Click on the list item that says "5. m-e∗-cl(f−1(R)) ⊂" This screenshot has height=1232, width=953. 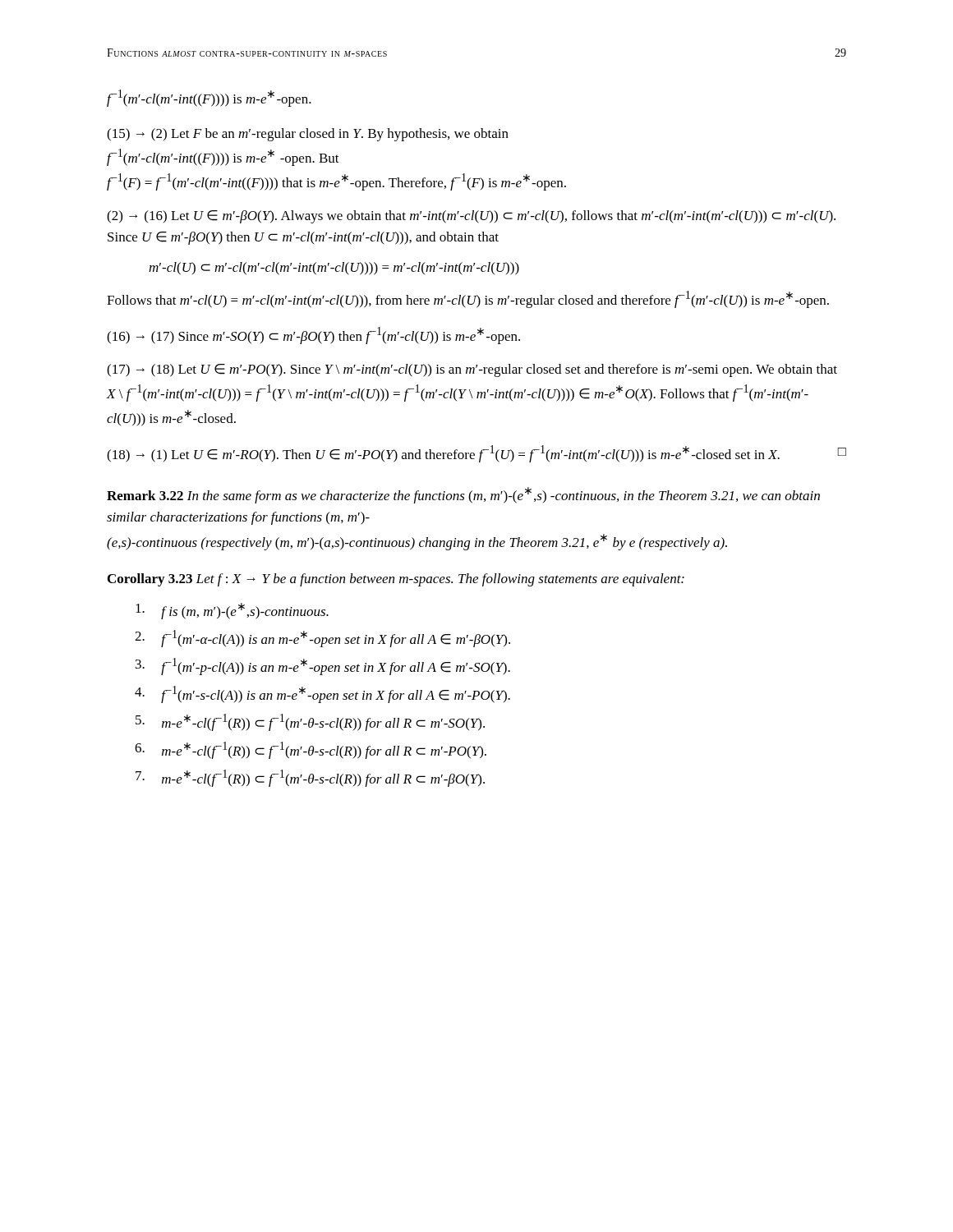tap(490, 722)
